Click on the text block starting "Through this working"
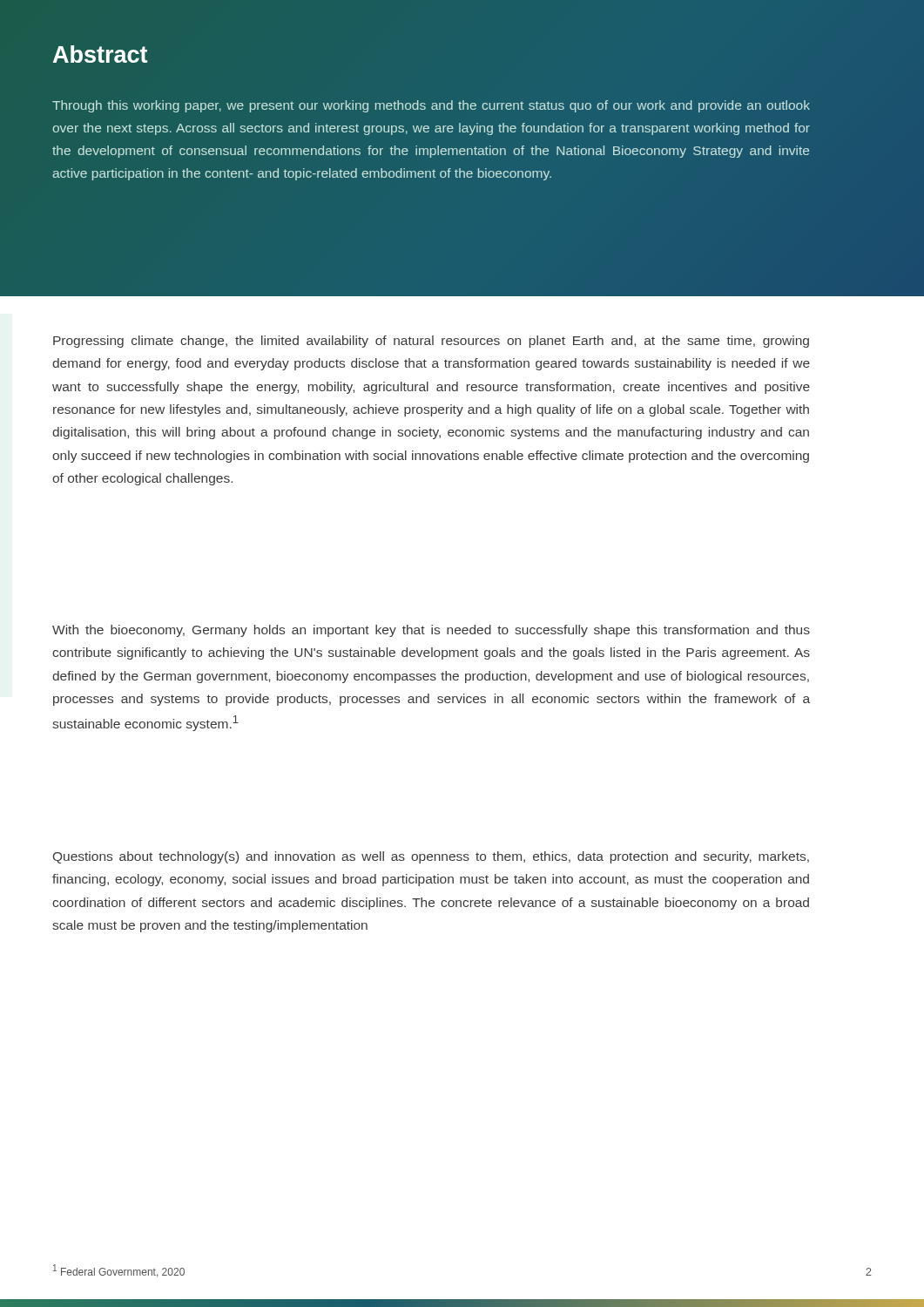 [431, 139]
